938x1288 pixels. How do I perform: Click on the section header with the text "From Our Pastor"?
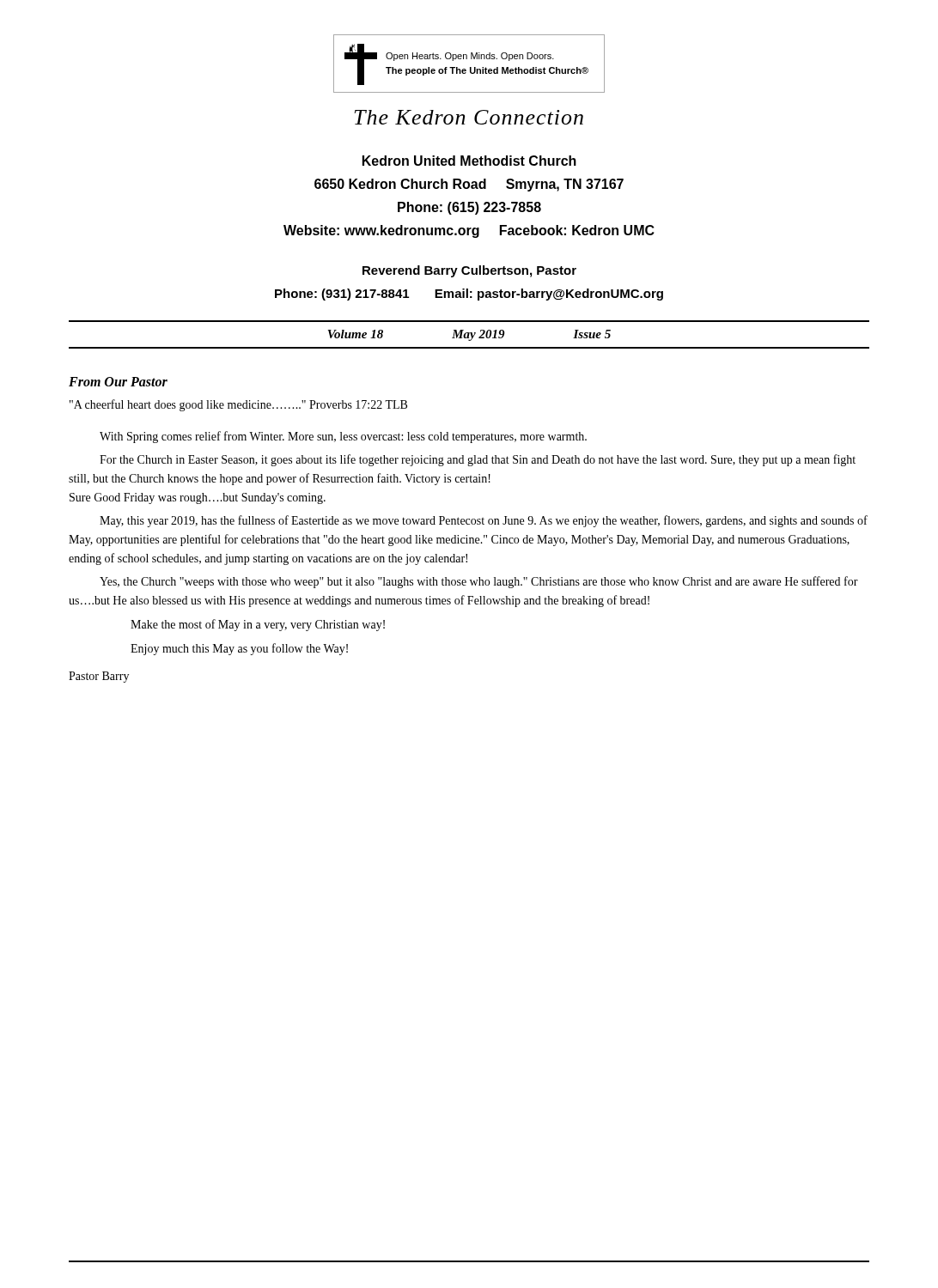click(118, 381)
